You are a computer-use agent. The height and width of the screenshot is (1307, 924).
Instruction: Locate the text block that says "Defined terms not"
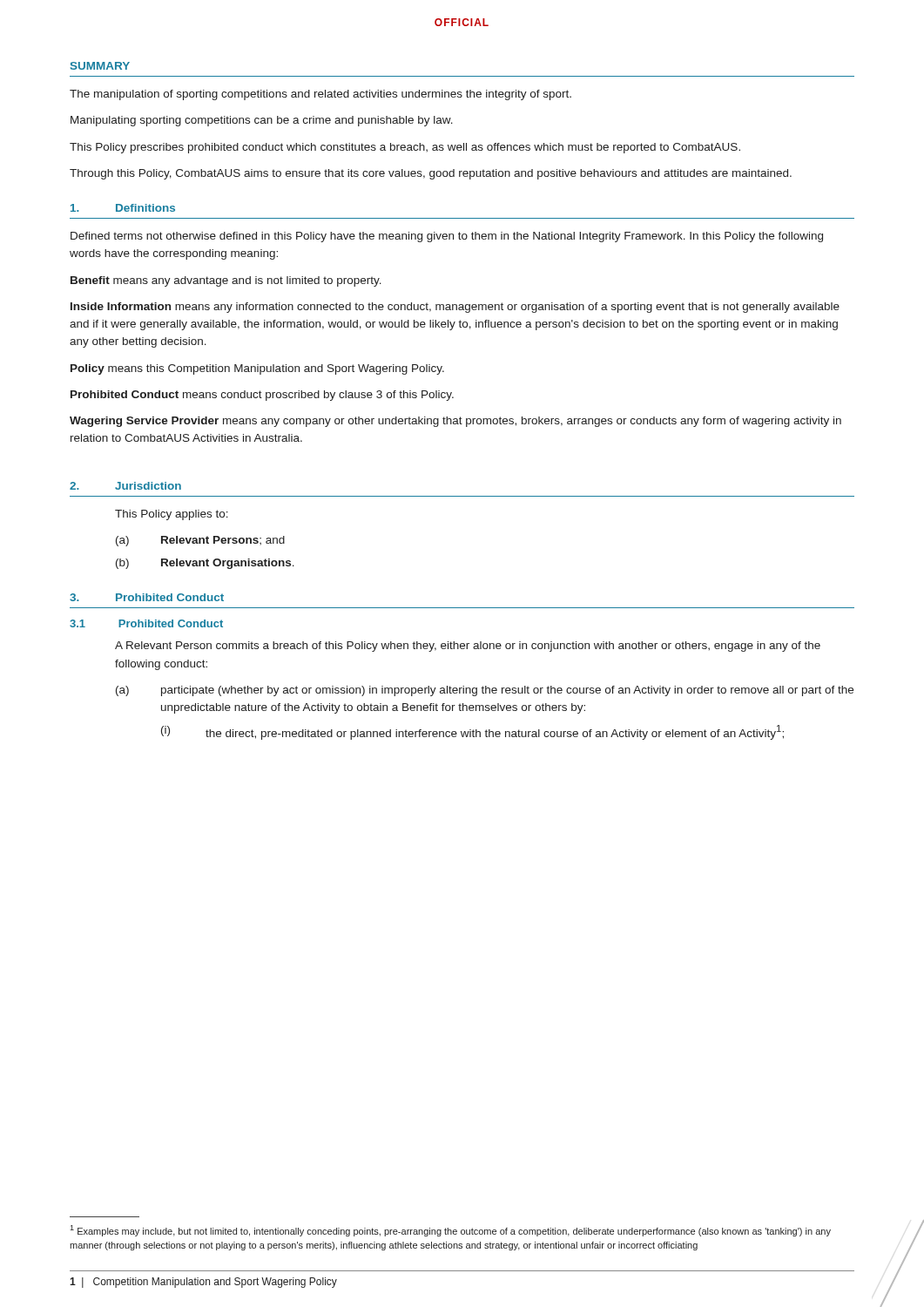[447, 244]
